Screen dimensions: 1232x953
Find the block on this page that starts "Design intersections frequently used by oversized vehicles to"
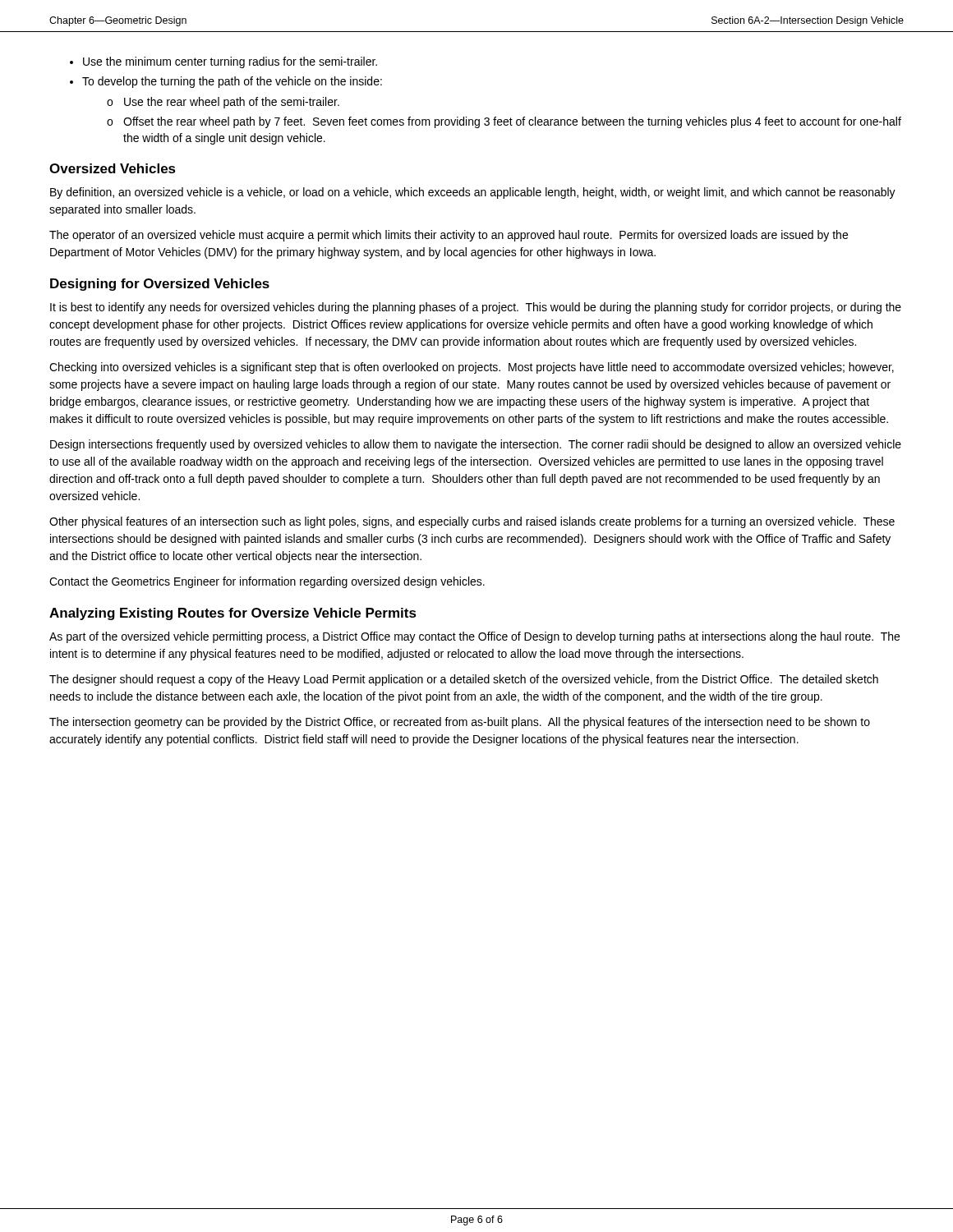[475, 471]
